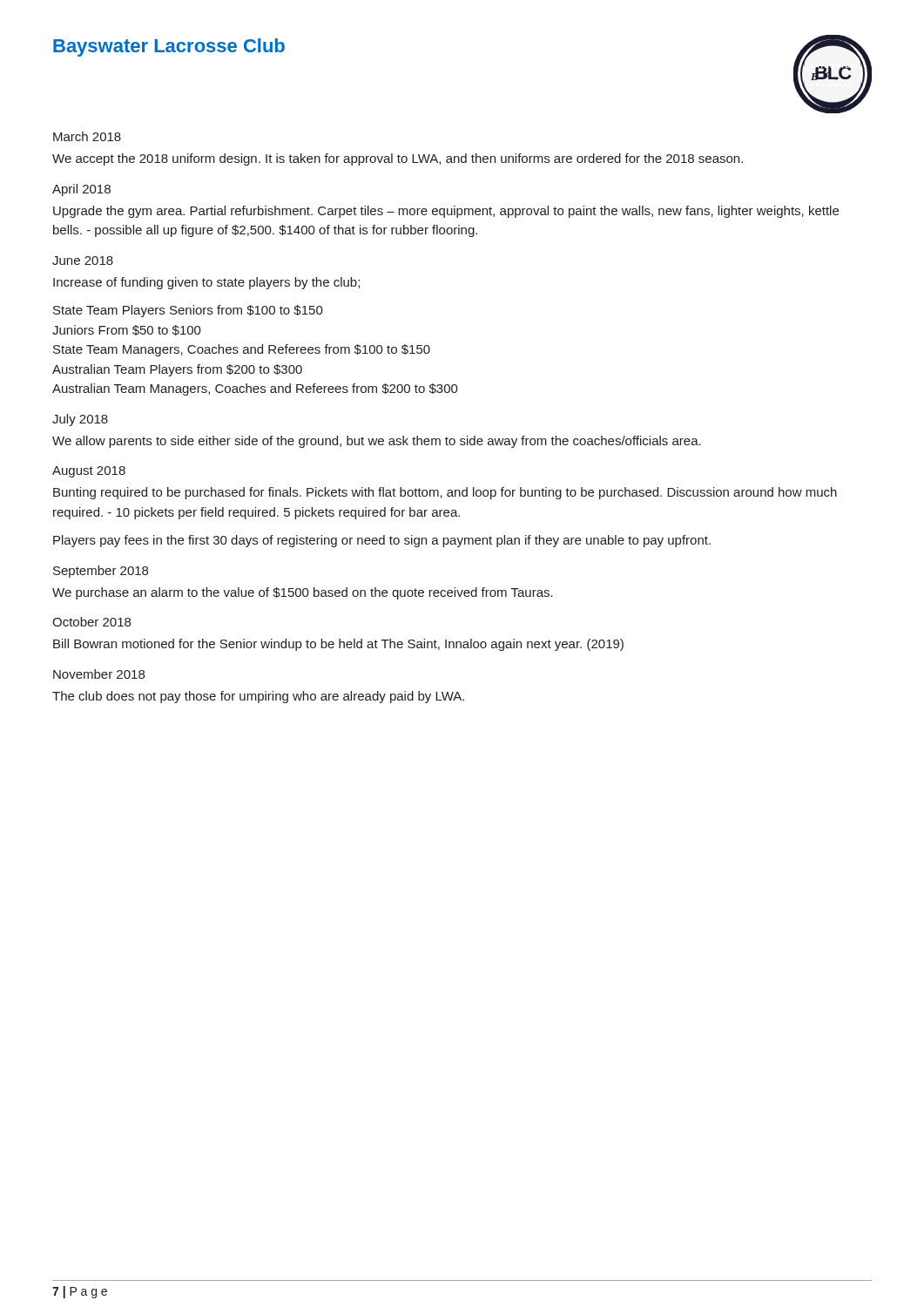Where is the passage that starts "Australian Team Managers, Coaches and Referees from $200"?
The image size is (924, 1307).
255,388
